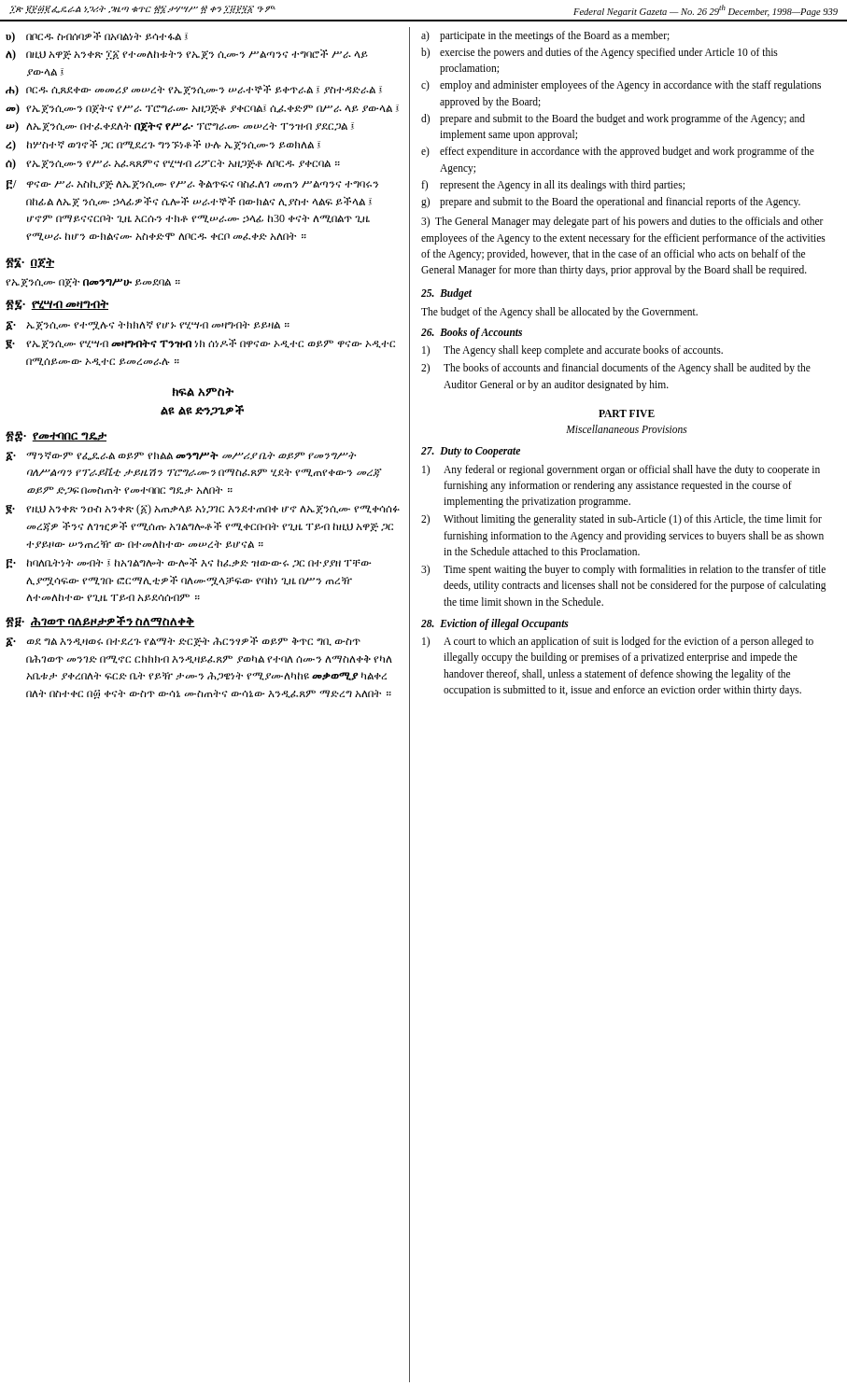Find the region starting "25. Budget"
847x1400 pixels.
click(446, 293)
